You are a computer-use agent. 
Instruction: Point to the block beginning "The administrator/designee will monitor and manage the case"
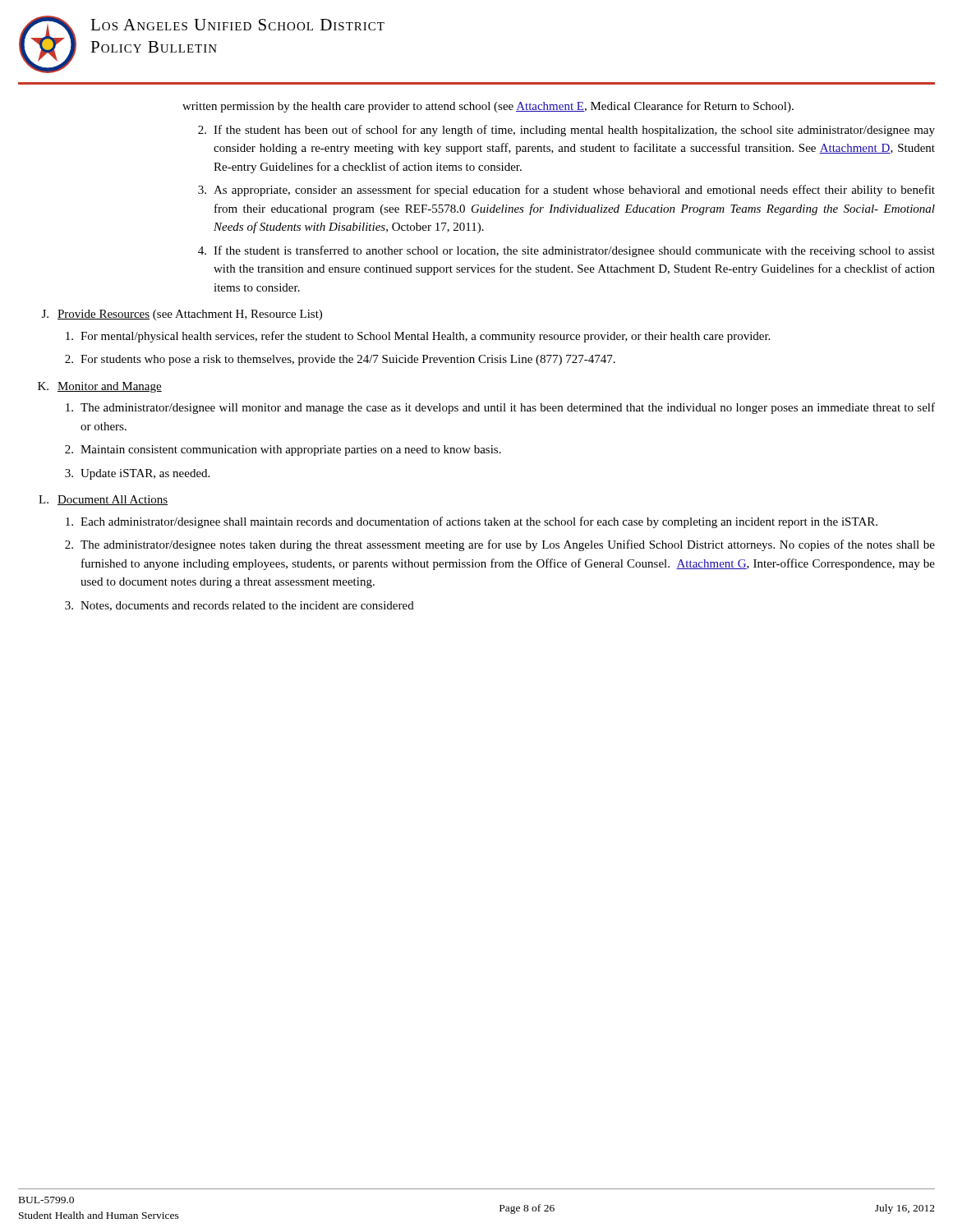click(492, 417)
